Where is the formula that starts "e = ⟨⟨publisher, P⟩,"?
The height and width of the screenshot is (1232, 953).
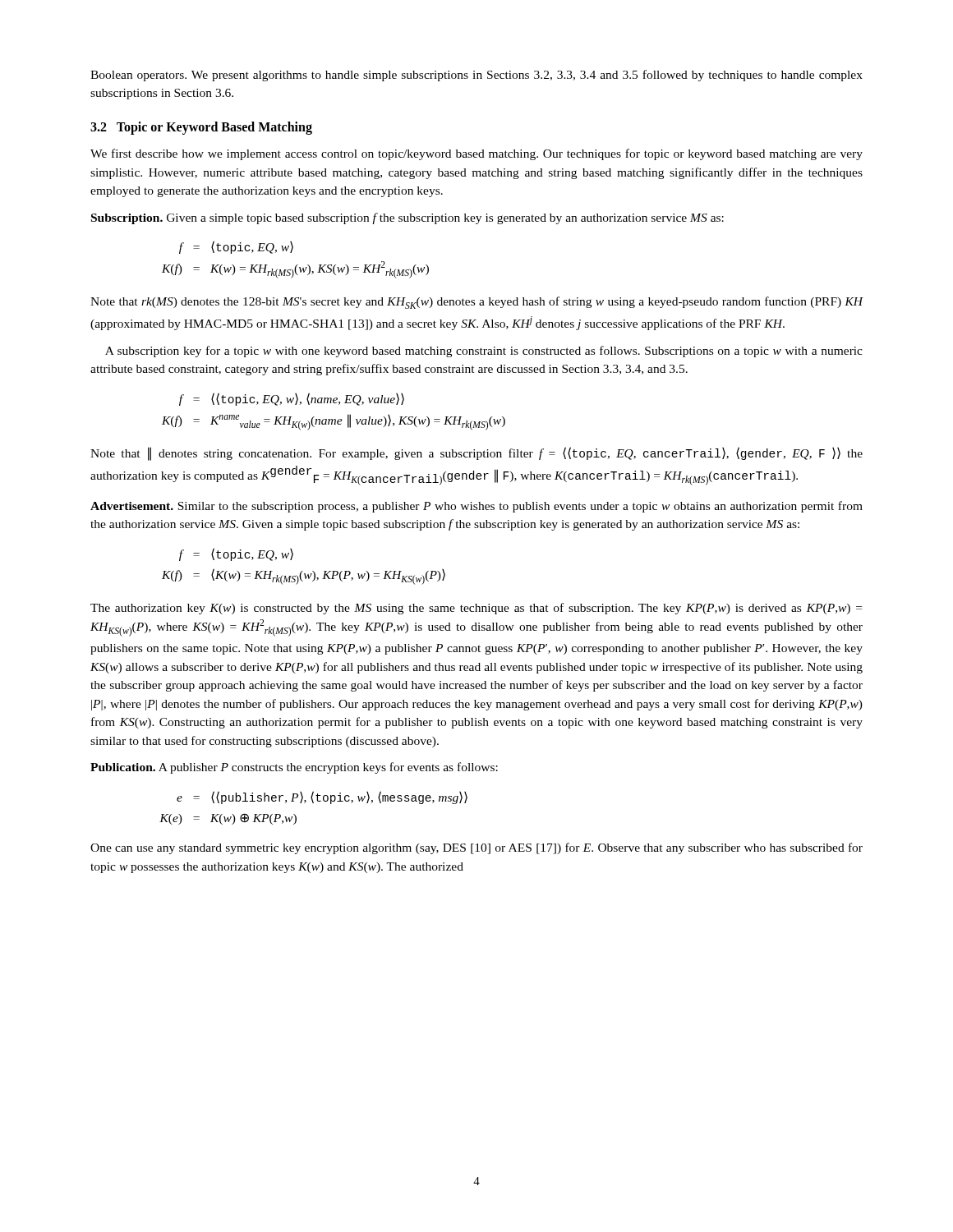[x=322, y=798]
